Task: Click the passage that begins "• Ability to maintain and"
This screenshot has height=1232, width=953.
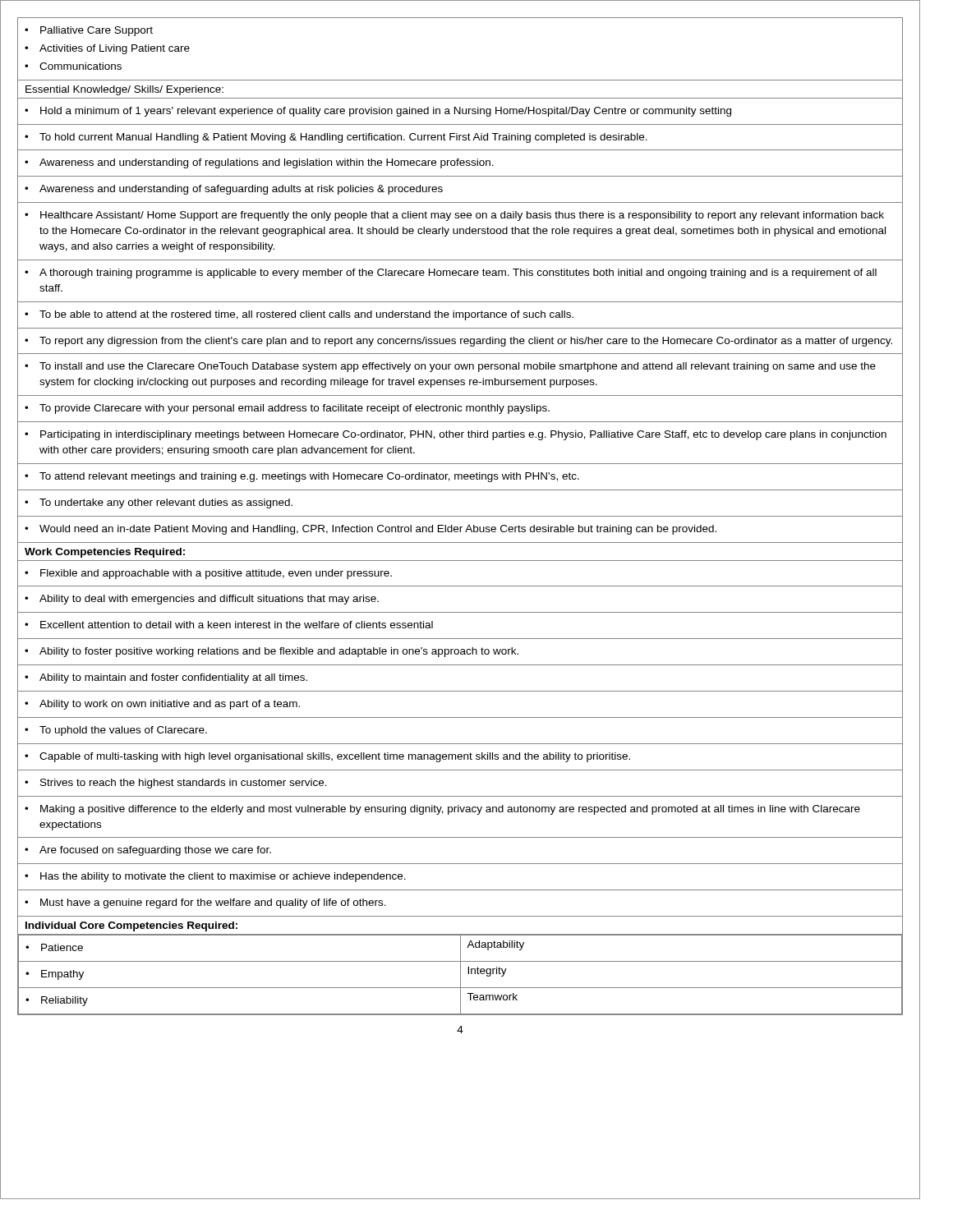Action: (x=166, y=678)
